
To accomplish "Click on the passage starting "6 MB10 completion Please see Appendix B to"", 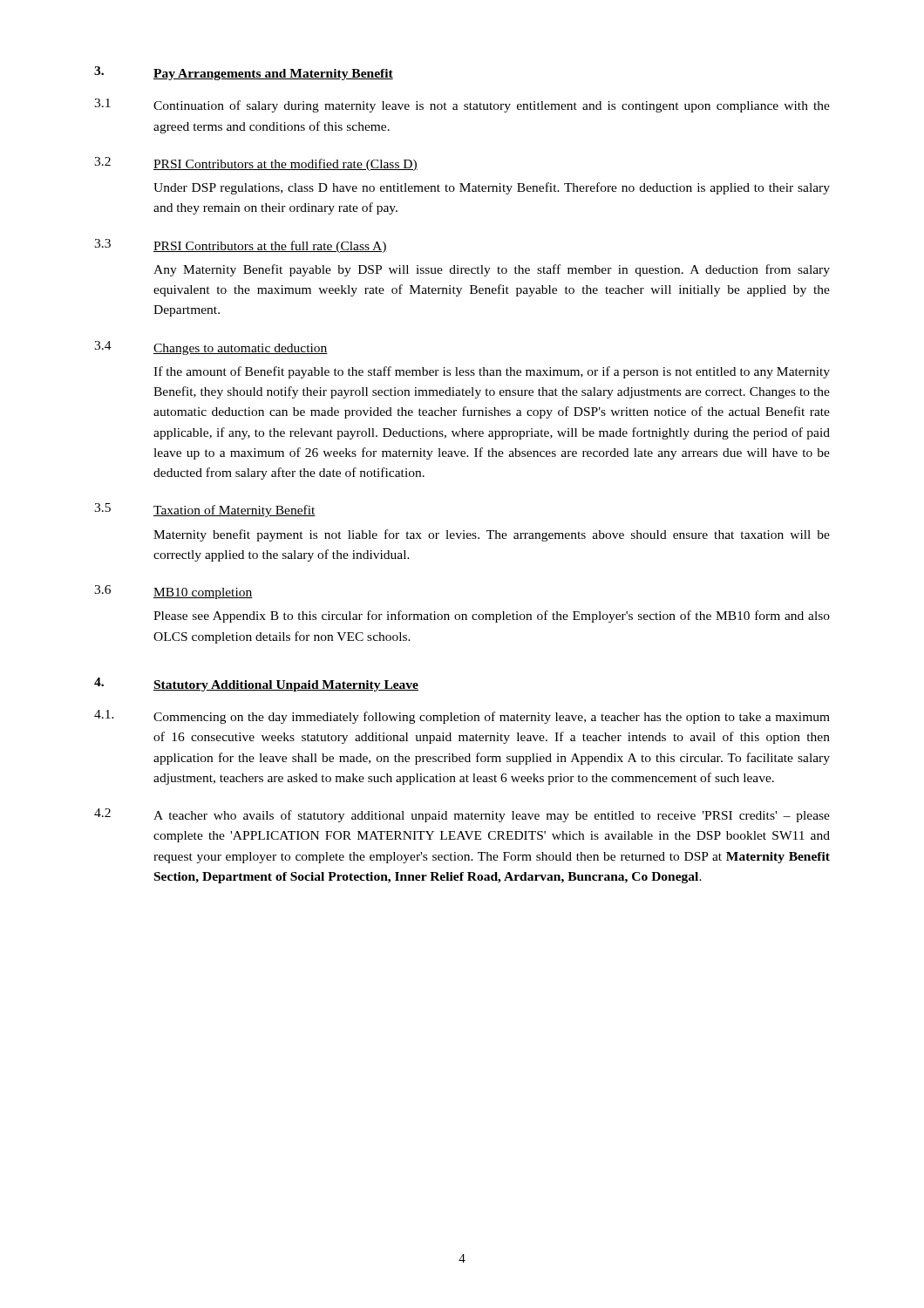I will [462, 614].
